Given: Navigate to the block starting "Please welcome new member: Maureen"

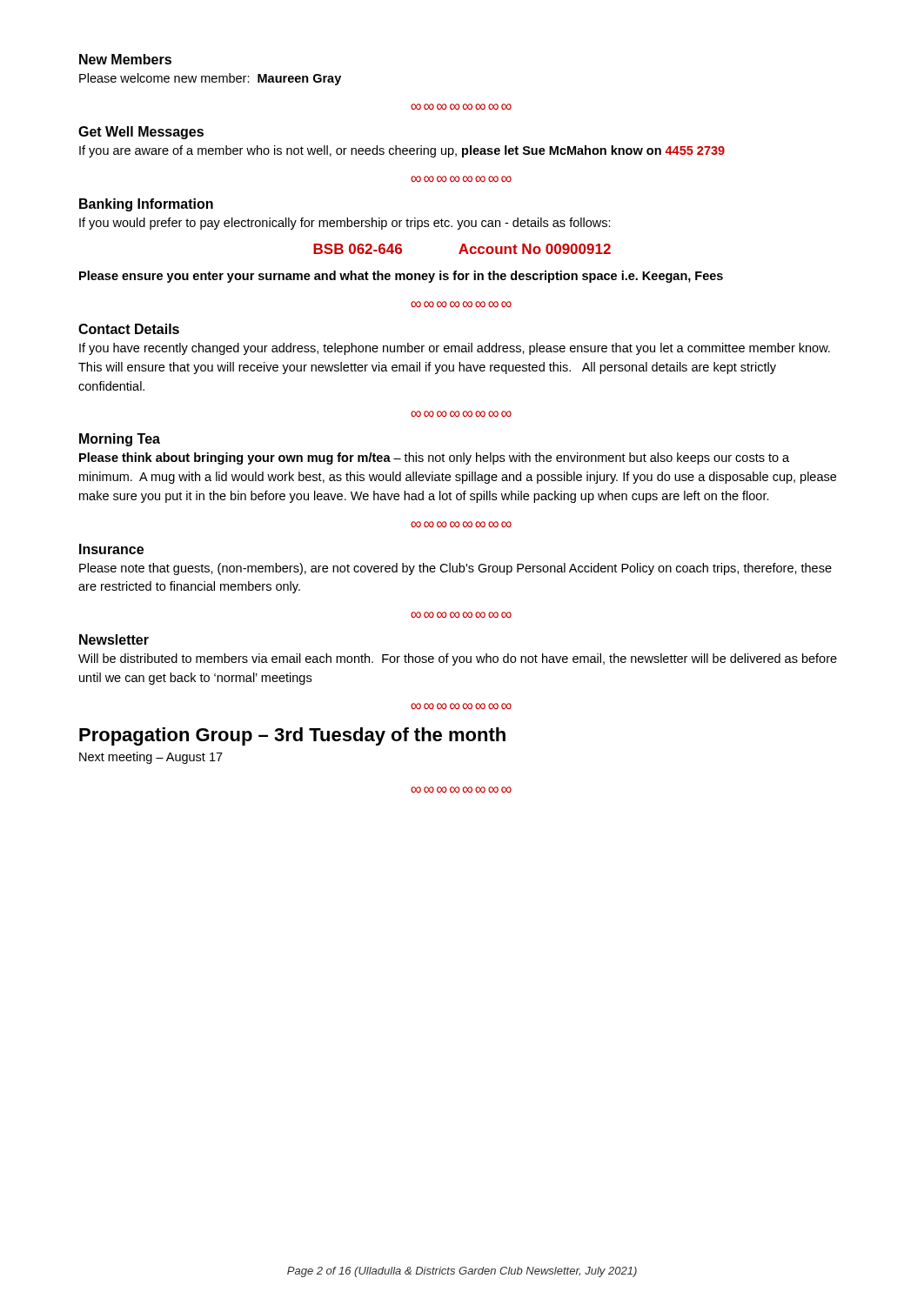Looking at the screenshot, I should pos(210,78).
